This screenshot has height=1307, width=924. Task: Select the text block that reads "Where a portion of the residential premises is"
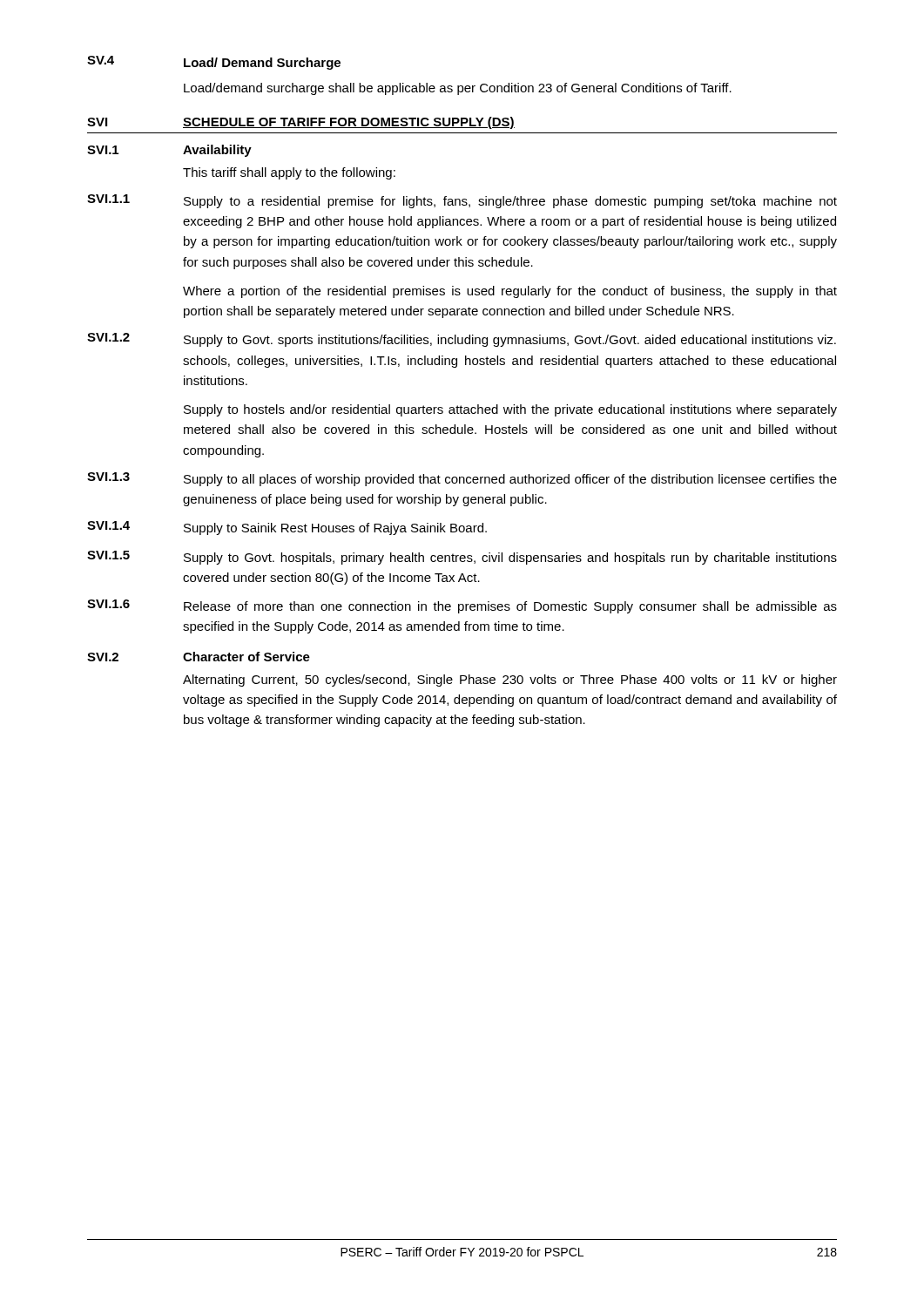510,300
